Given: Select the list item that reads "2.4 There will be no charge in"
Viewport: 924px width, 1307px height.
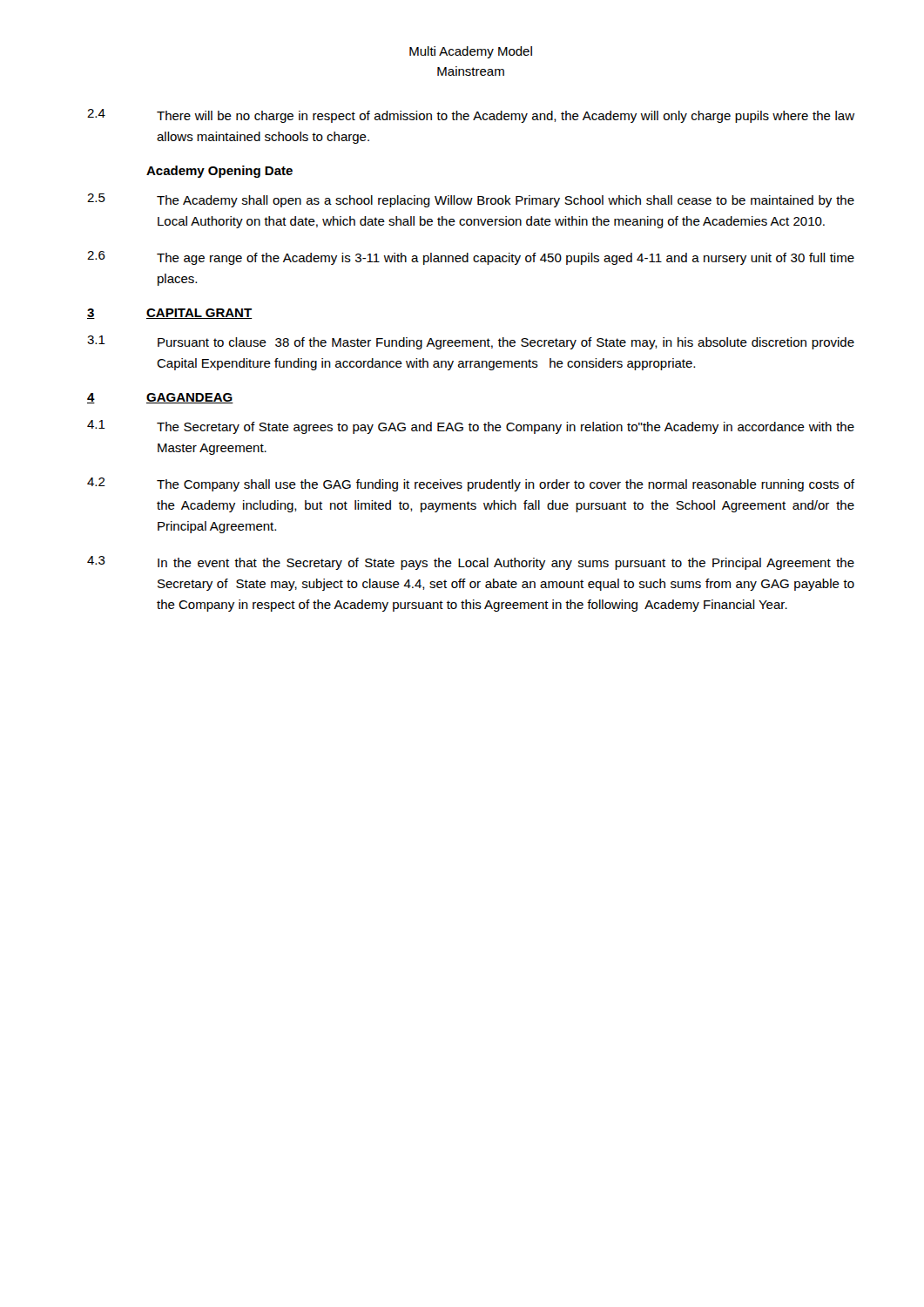Looking at the screenshot, I should [x=471, y=126].
